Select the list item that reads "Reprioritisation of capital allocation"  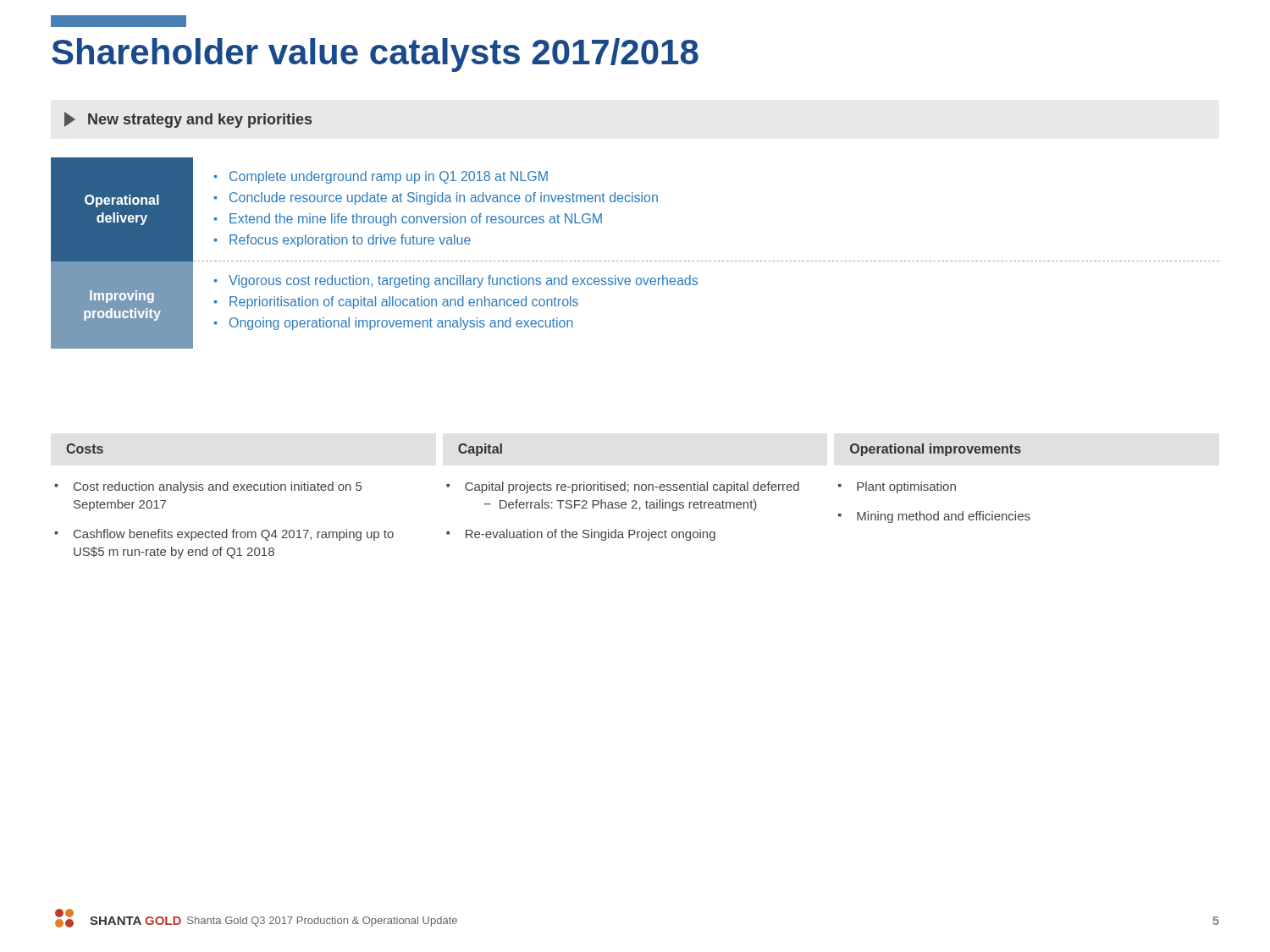pyautogui.click(x=404, y=302)
